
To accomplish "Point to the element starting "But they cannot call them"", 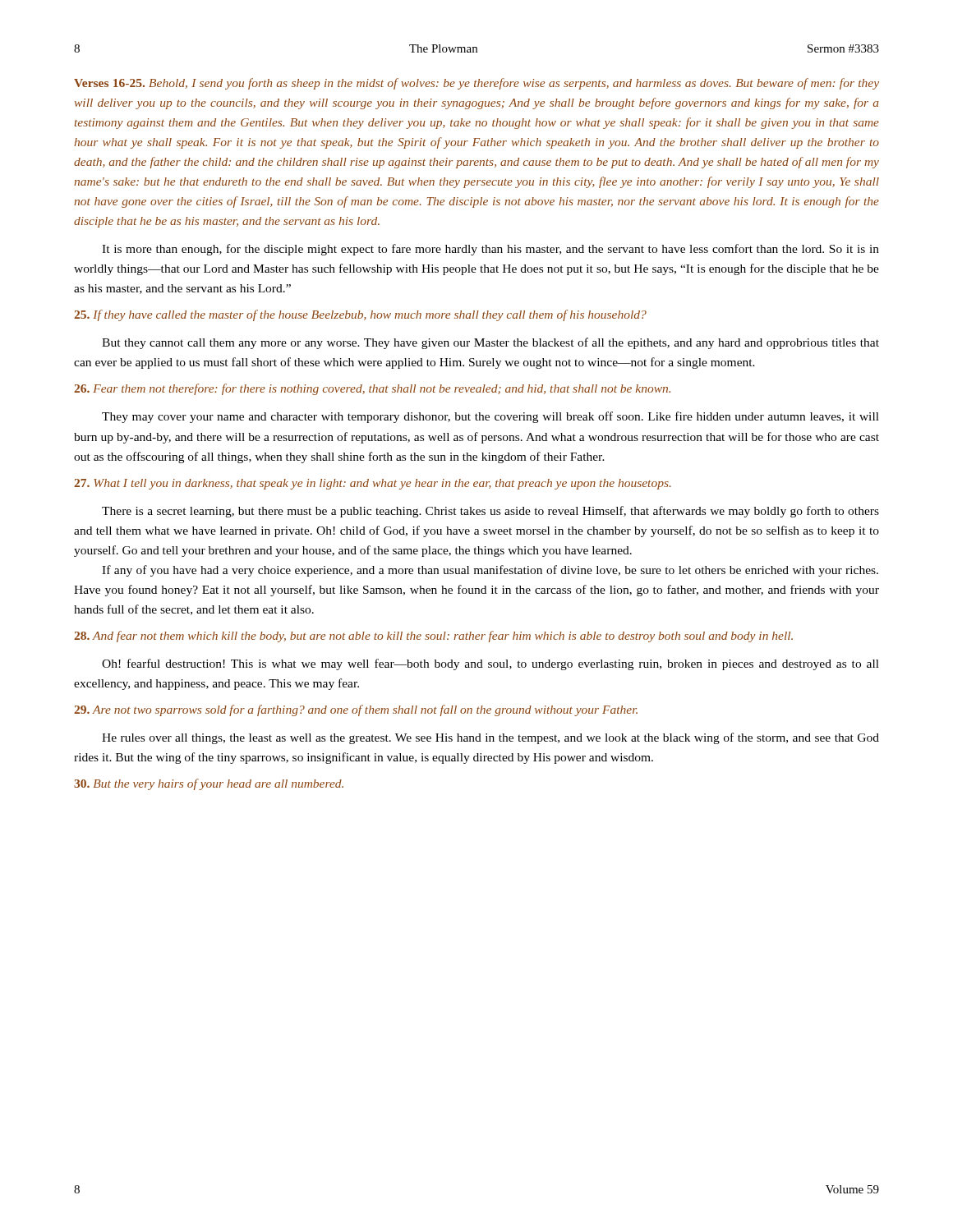I will click(476, 353).
